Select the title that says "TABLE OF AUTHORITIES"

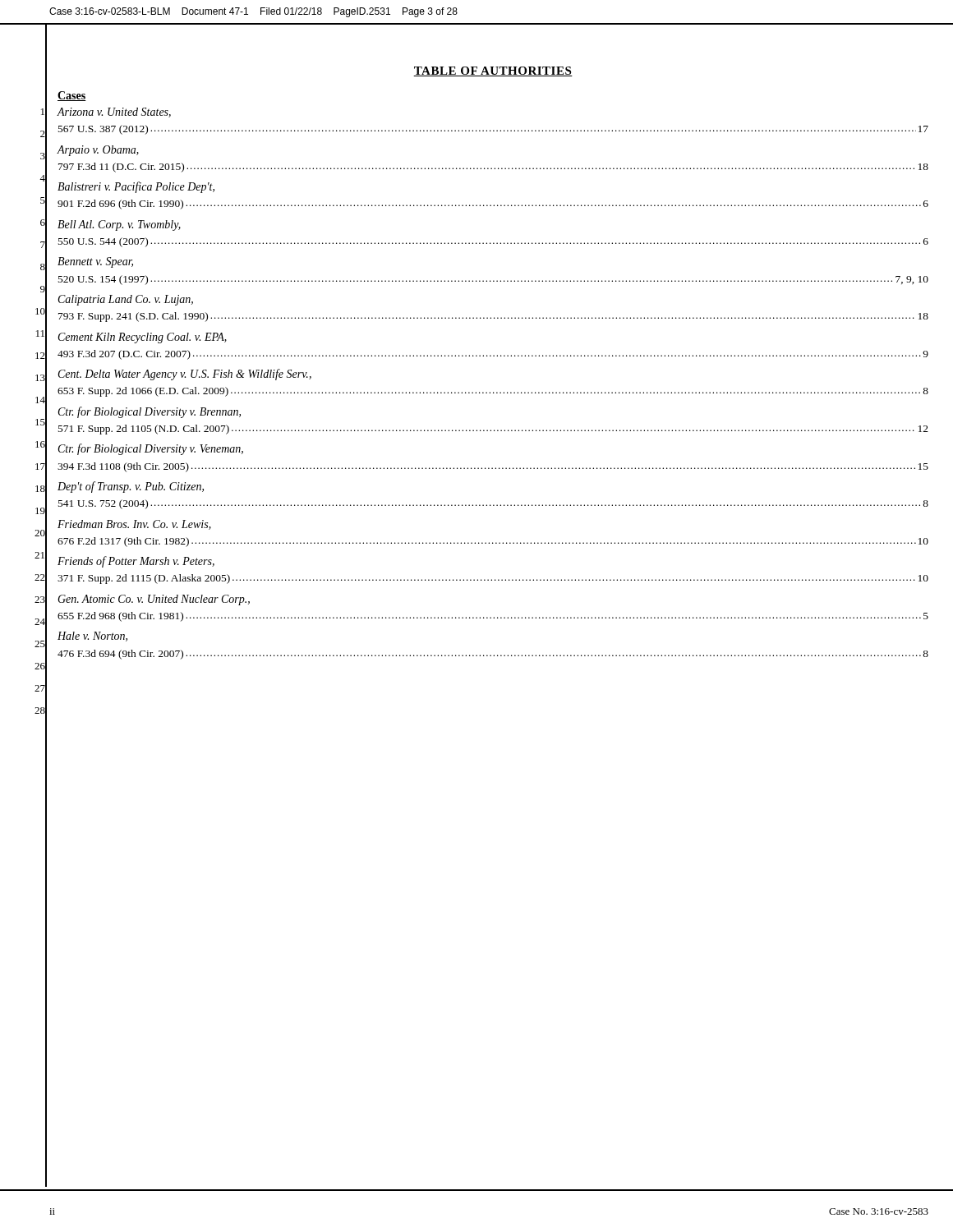pyautogui.click(x=493, y=71)
